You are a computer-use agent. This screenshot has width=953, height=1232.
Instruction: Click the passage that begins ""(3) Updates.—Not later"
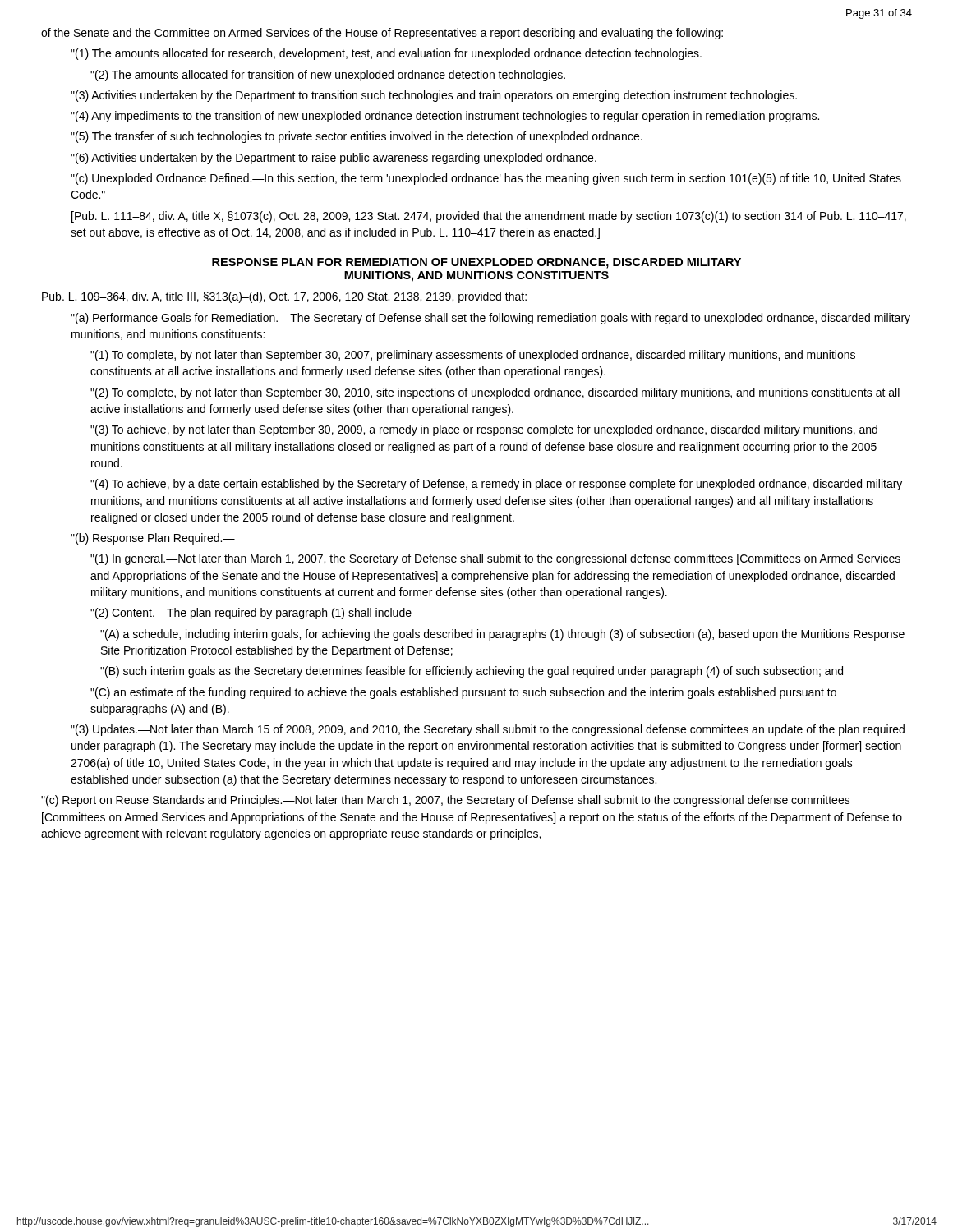click(488, 754)
